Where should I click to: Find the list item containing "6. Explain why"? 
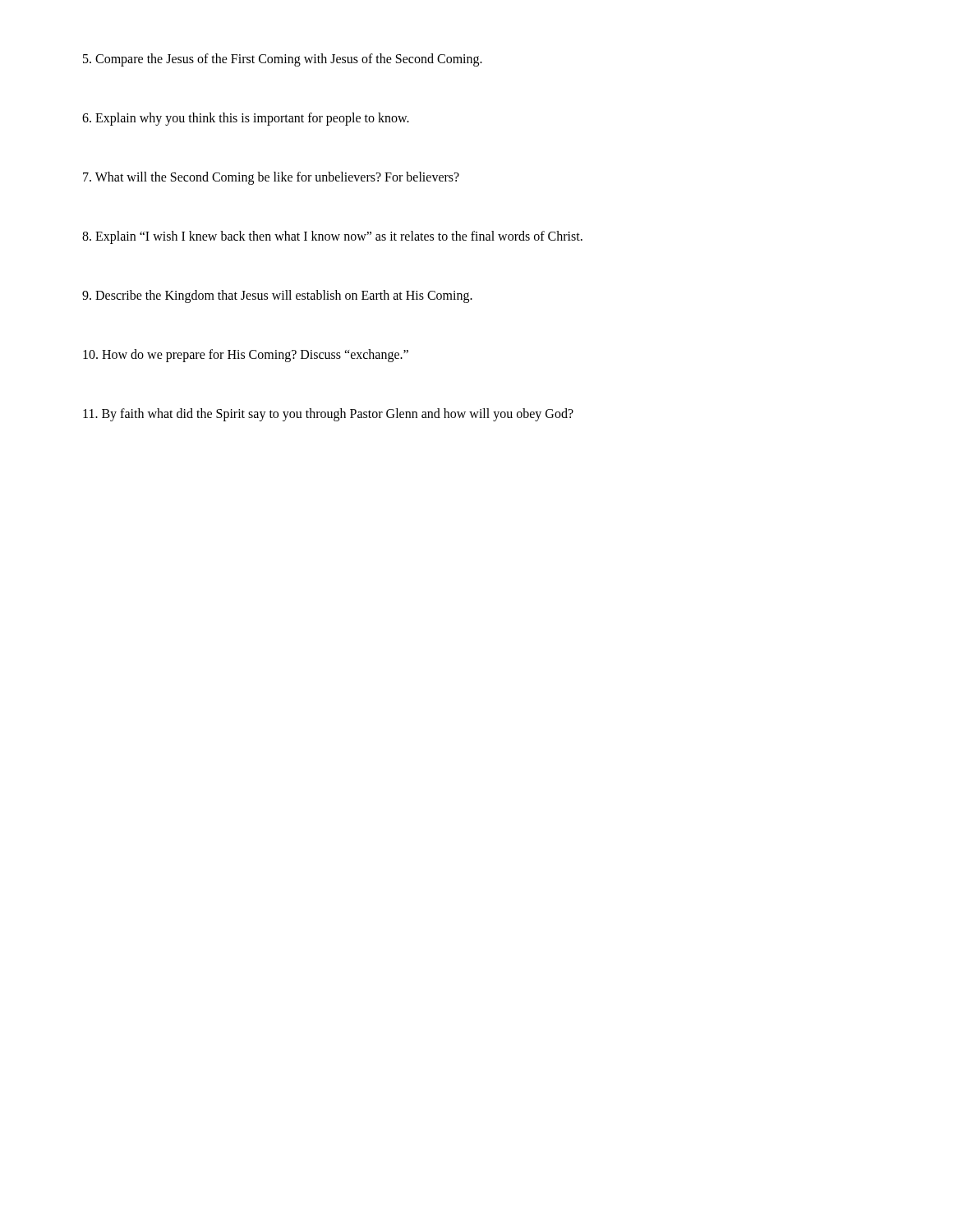click(246, 118)
